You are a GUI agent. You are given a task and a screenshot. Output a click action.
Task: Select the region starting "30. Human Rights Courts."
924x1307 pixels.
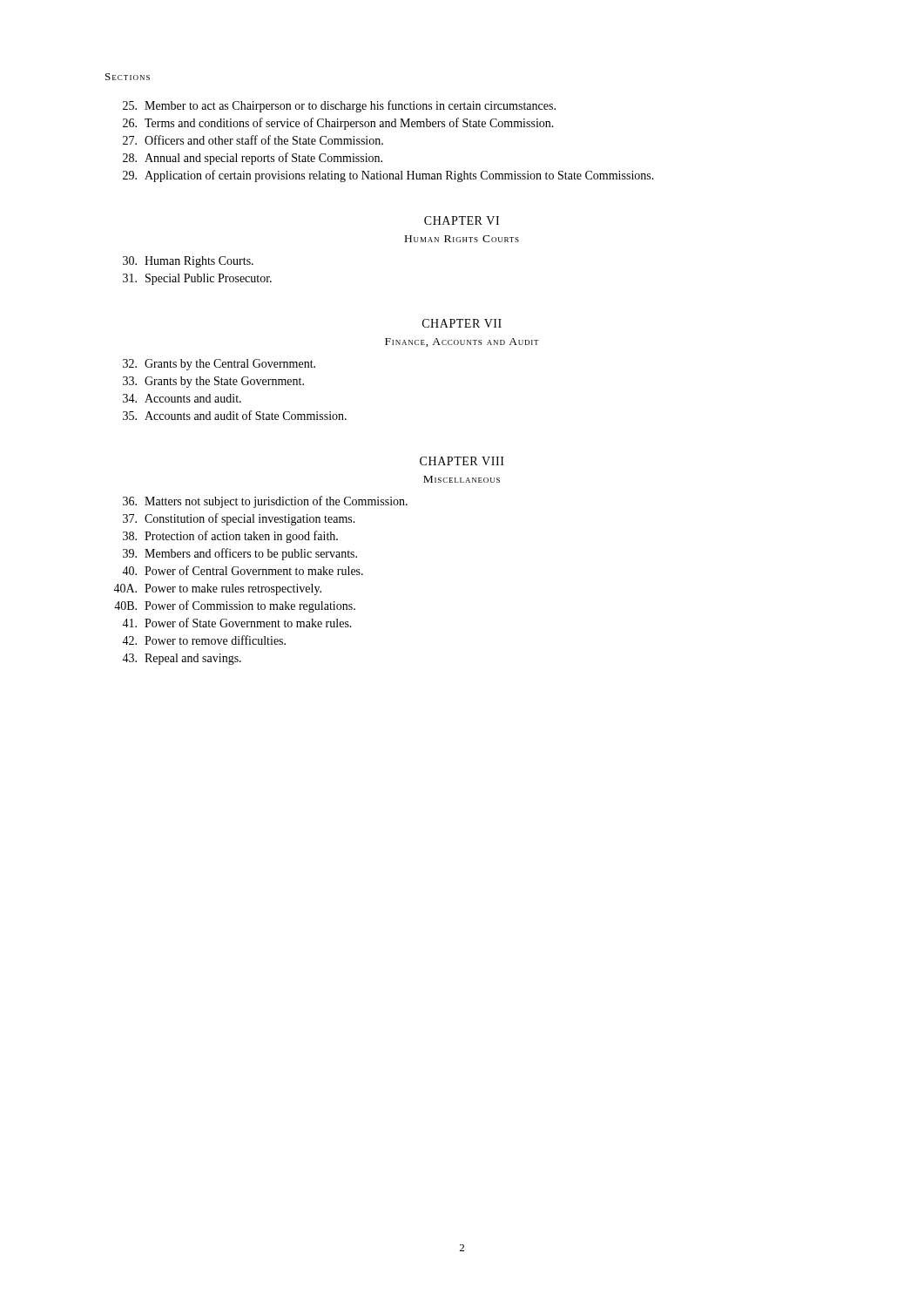188,262
